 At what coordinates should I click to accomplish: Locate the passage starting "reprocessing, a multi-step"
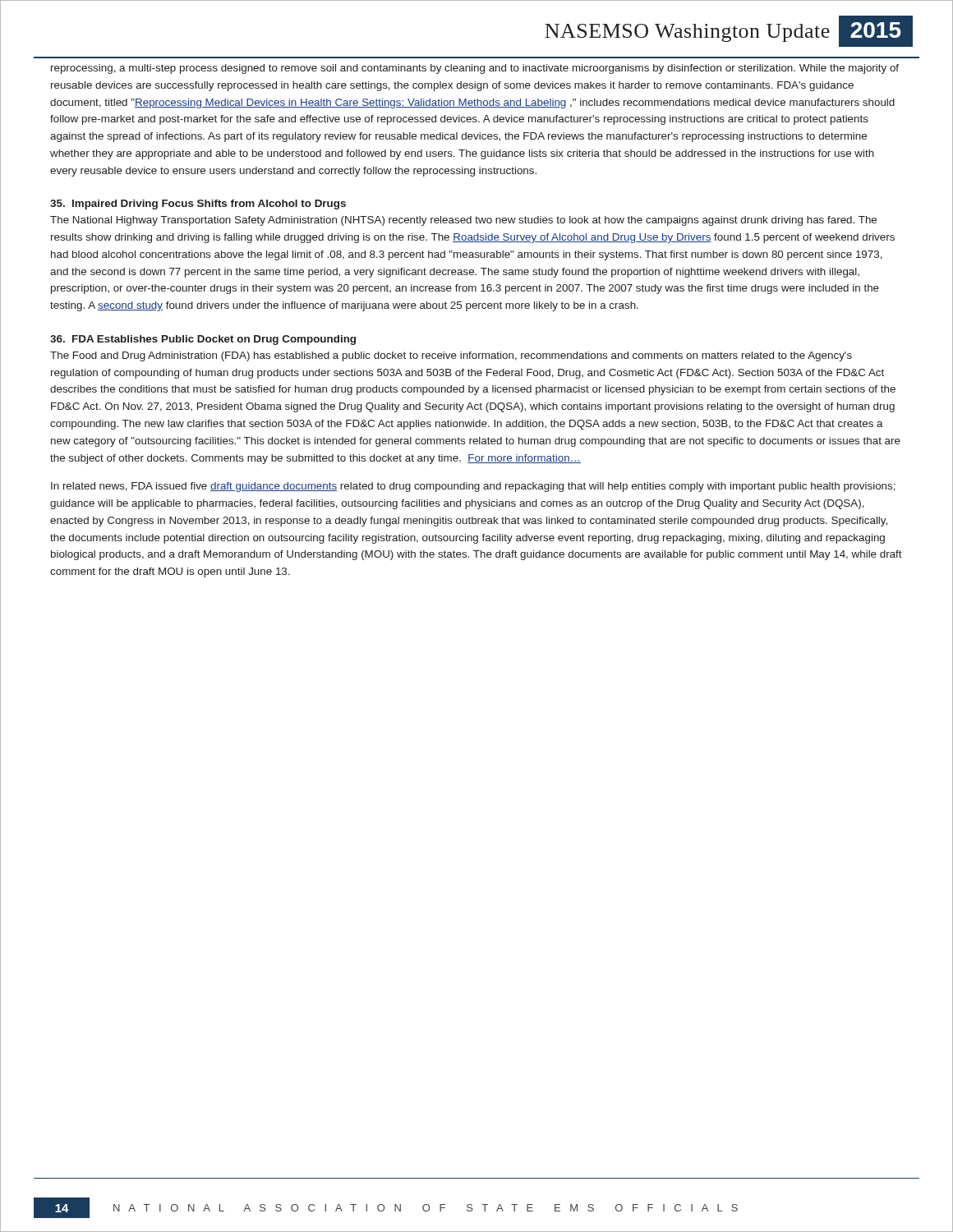(474, 119)
